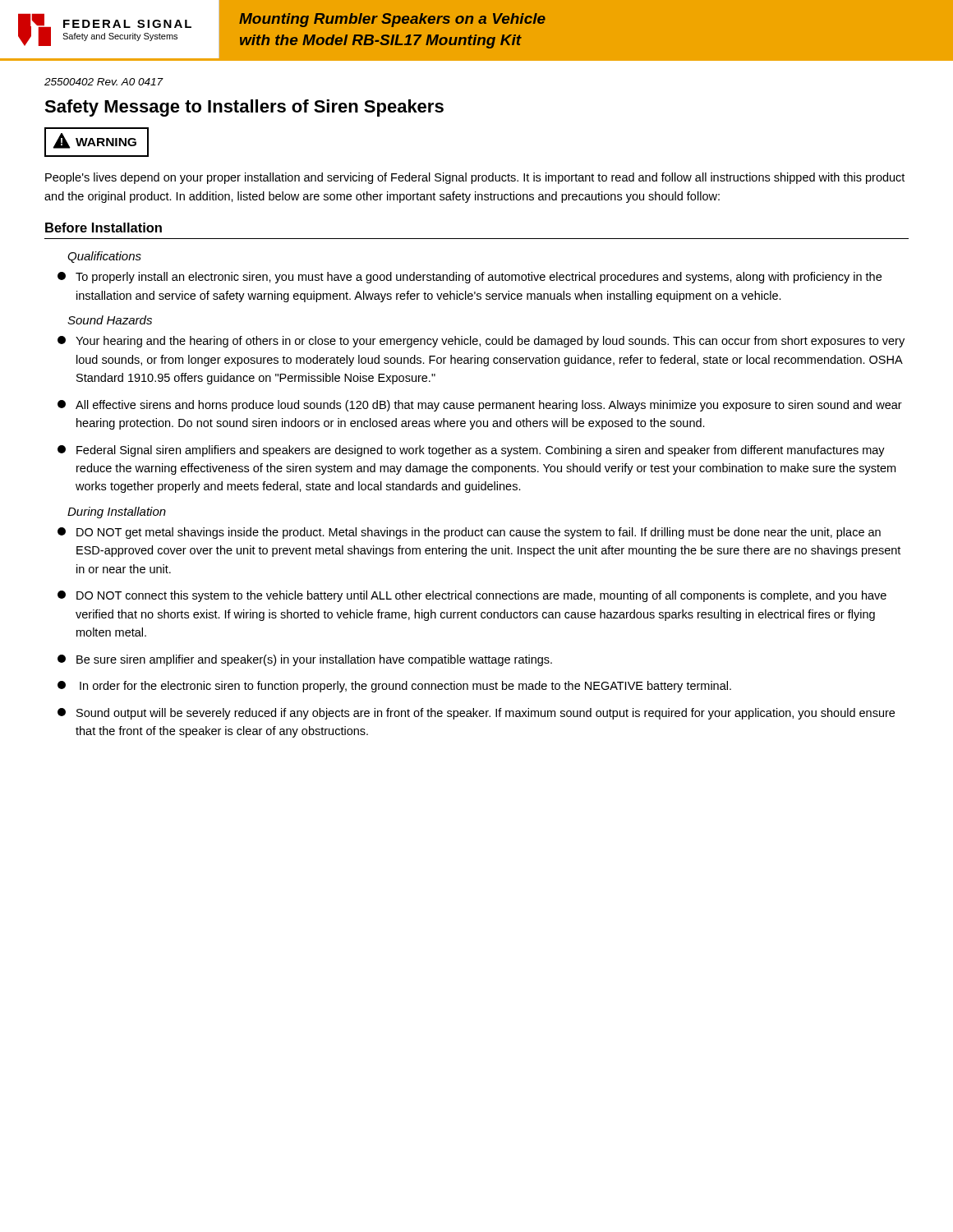953x1232 pixels.
Task: Point to "! WARNING"
Action: point(97,142)
